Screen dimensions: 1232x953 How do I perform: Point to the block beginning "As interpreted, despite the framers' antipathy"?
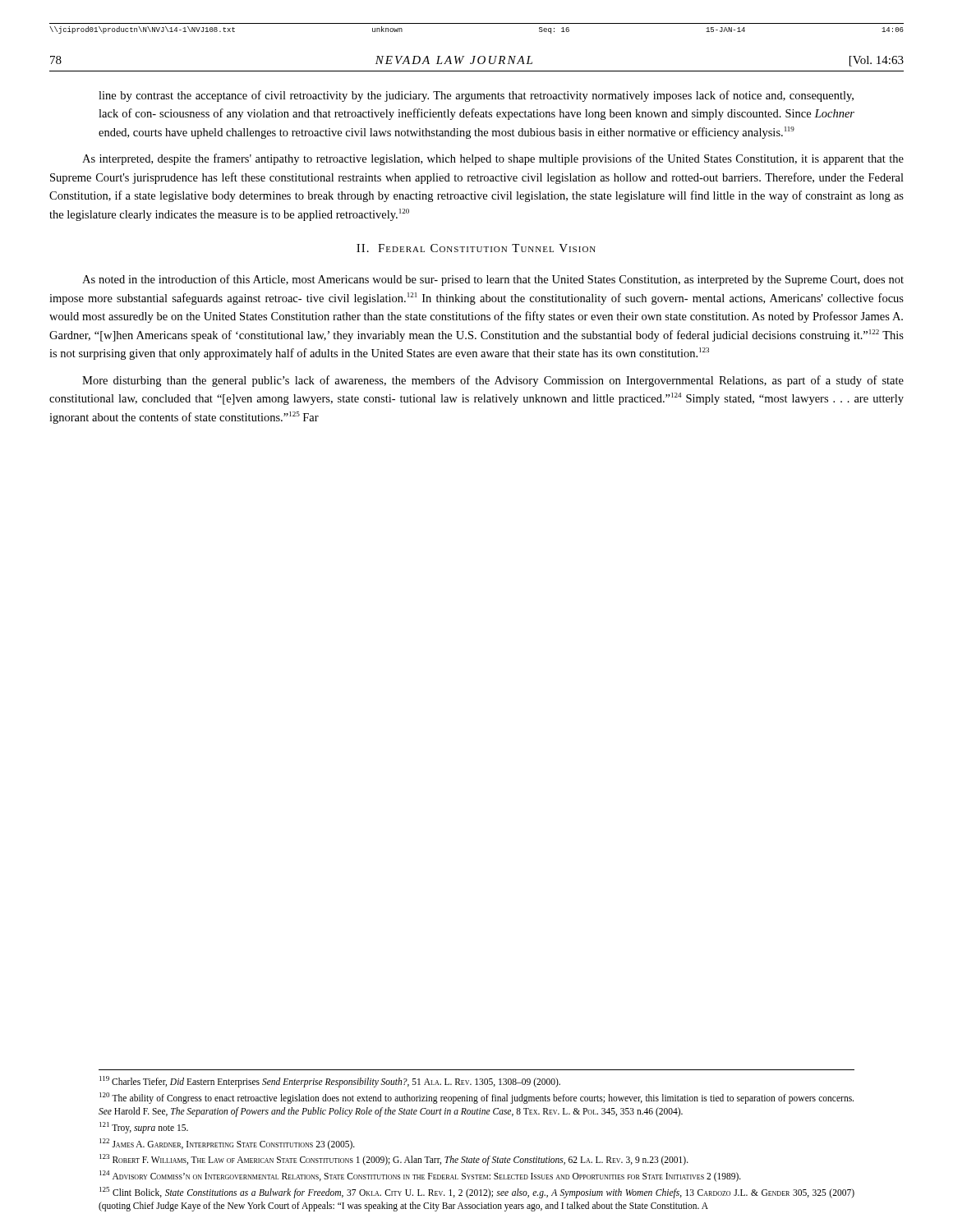coord(476,187)
